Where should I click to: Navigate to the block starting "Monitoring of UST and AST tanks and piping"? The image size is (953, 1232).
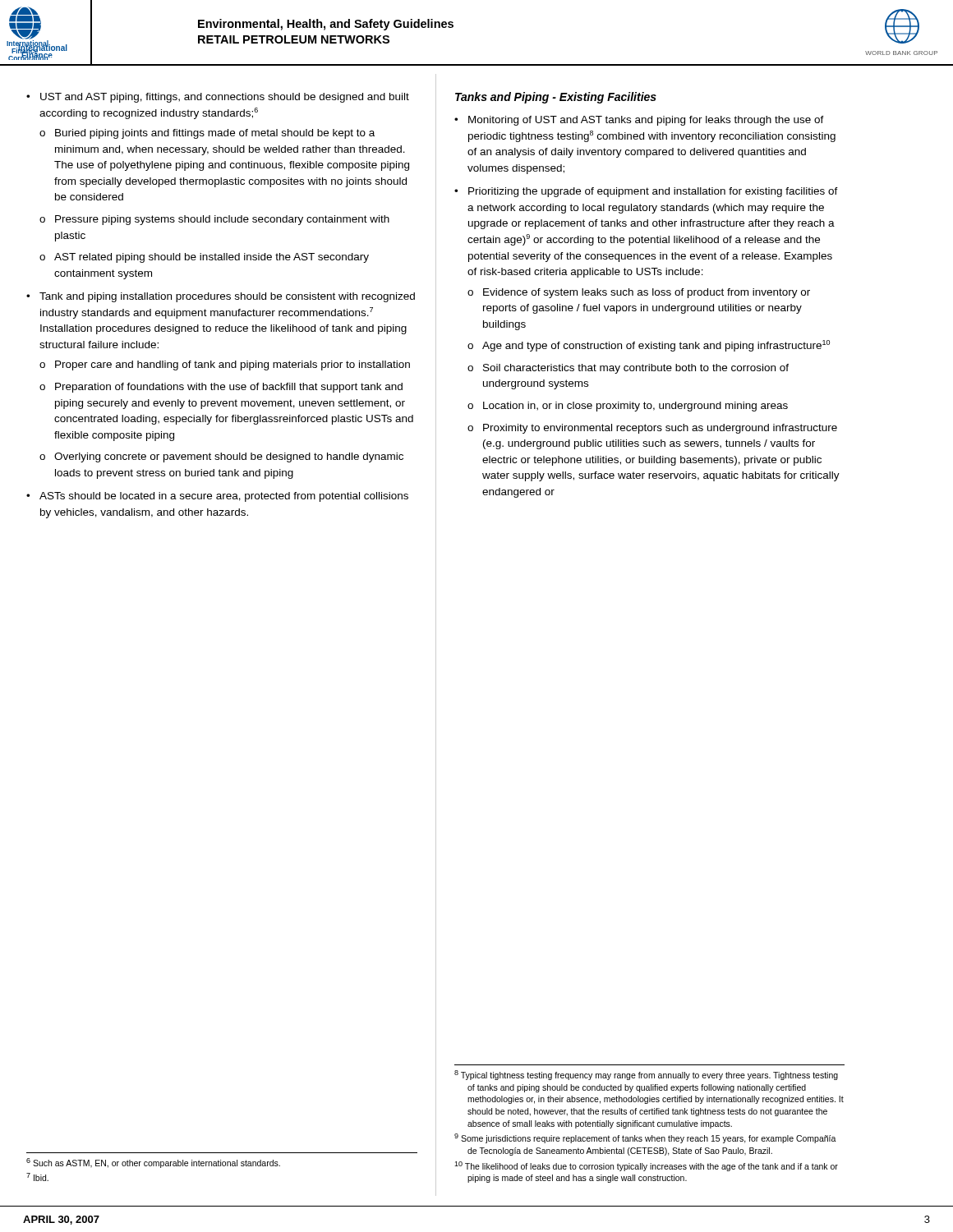pyautogui.click(x=652, y=144)
